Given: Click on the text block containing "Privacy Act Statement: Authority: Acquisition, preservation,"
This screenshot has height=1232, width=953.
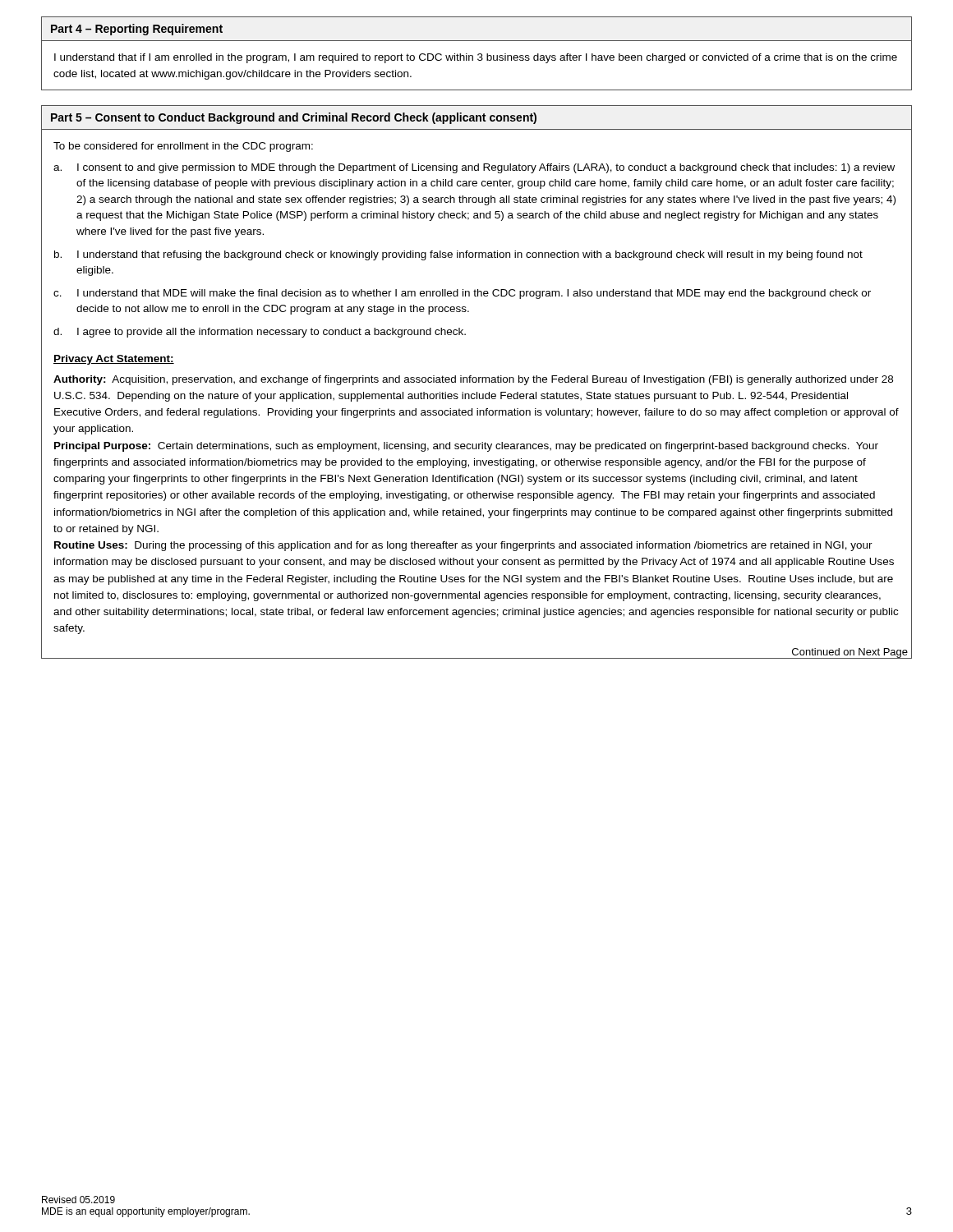Looking at the screenshot, I should tap(476, 493).
